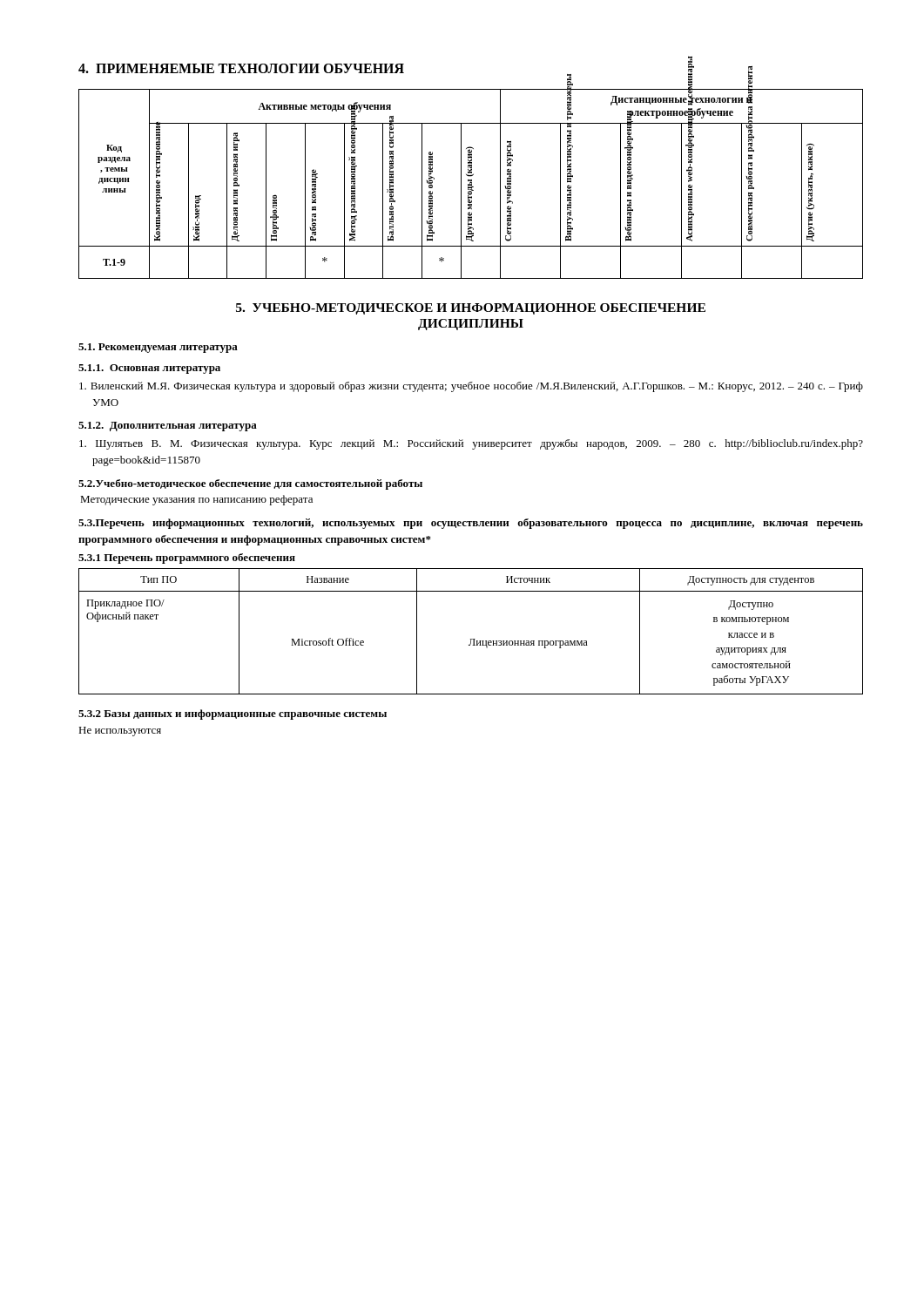Select the text starting "Не используются"
The width and height of the screenshot is (924, 1307).
[x=120, y=730]
